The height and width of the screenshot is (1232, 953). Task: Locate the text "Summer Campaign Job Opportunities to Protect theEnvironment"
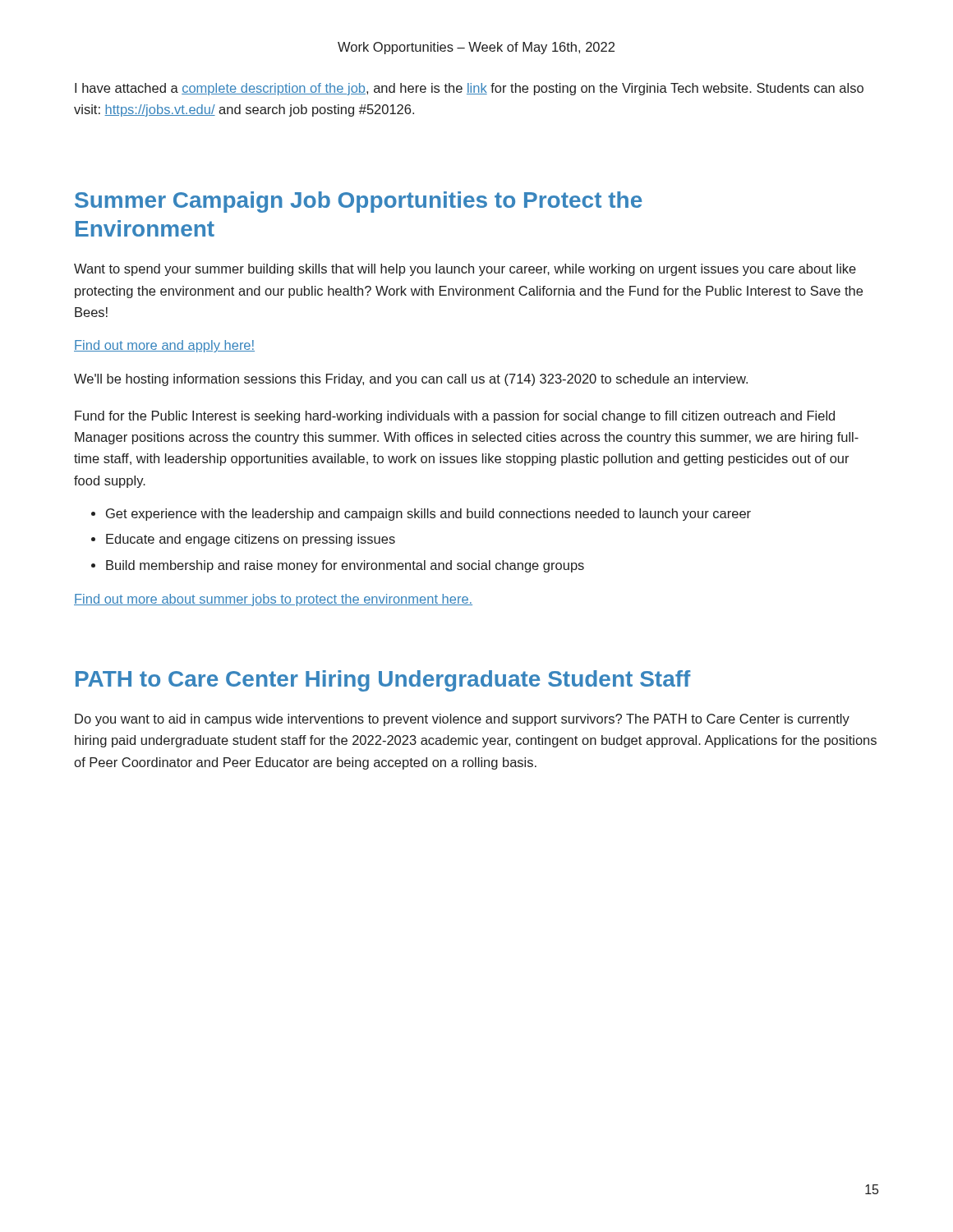[358, 214]
